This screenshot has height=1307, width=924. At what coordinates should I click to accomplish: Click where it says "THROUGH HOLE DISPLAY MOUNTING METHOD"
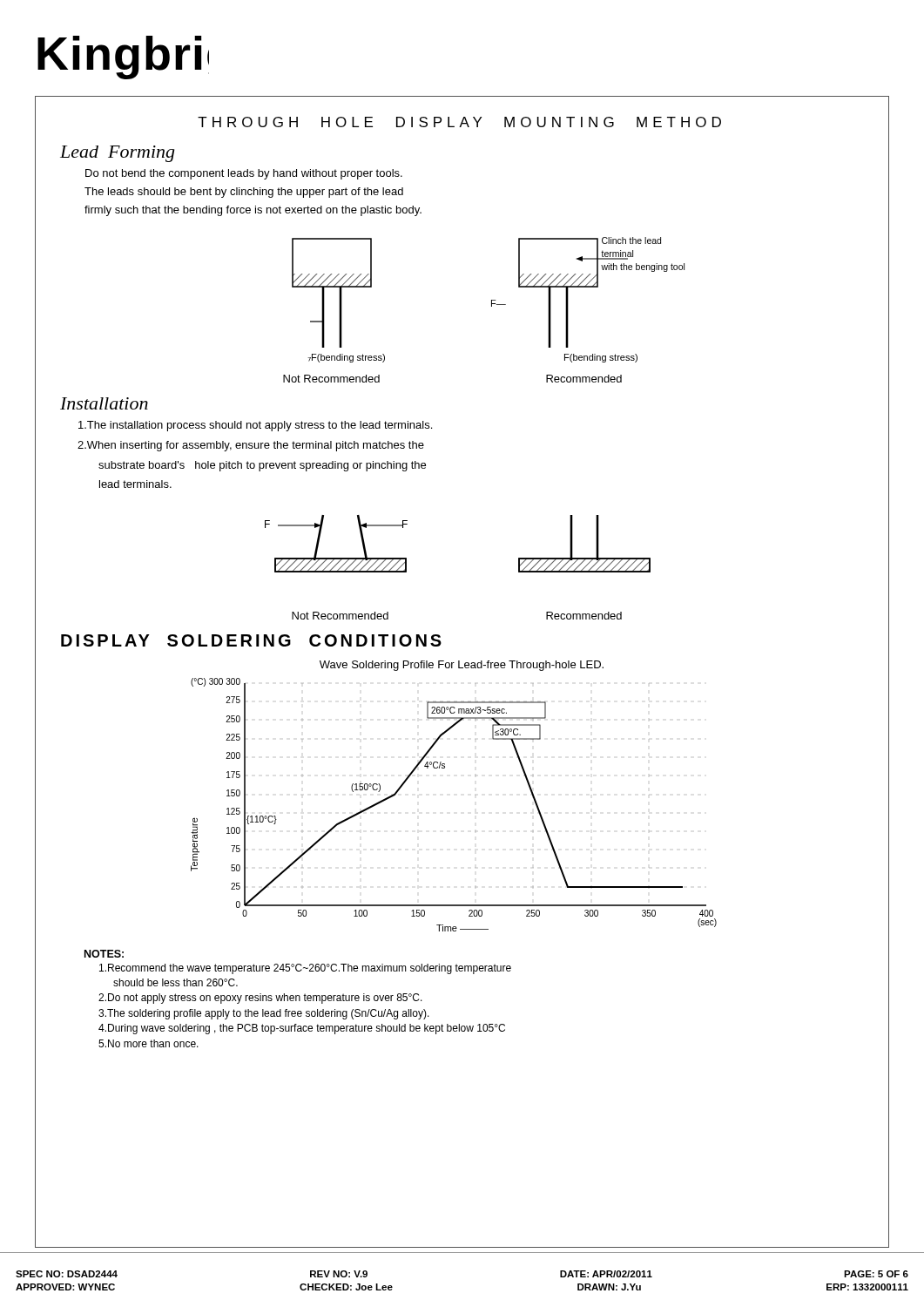pos(462,122)
